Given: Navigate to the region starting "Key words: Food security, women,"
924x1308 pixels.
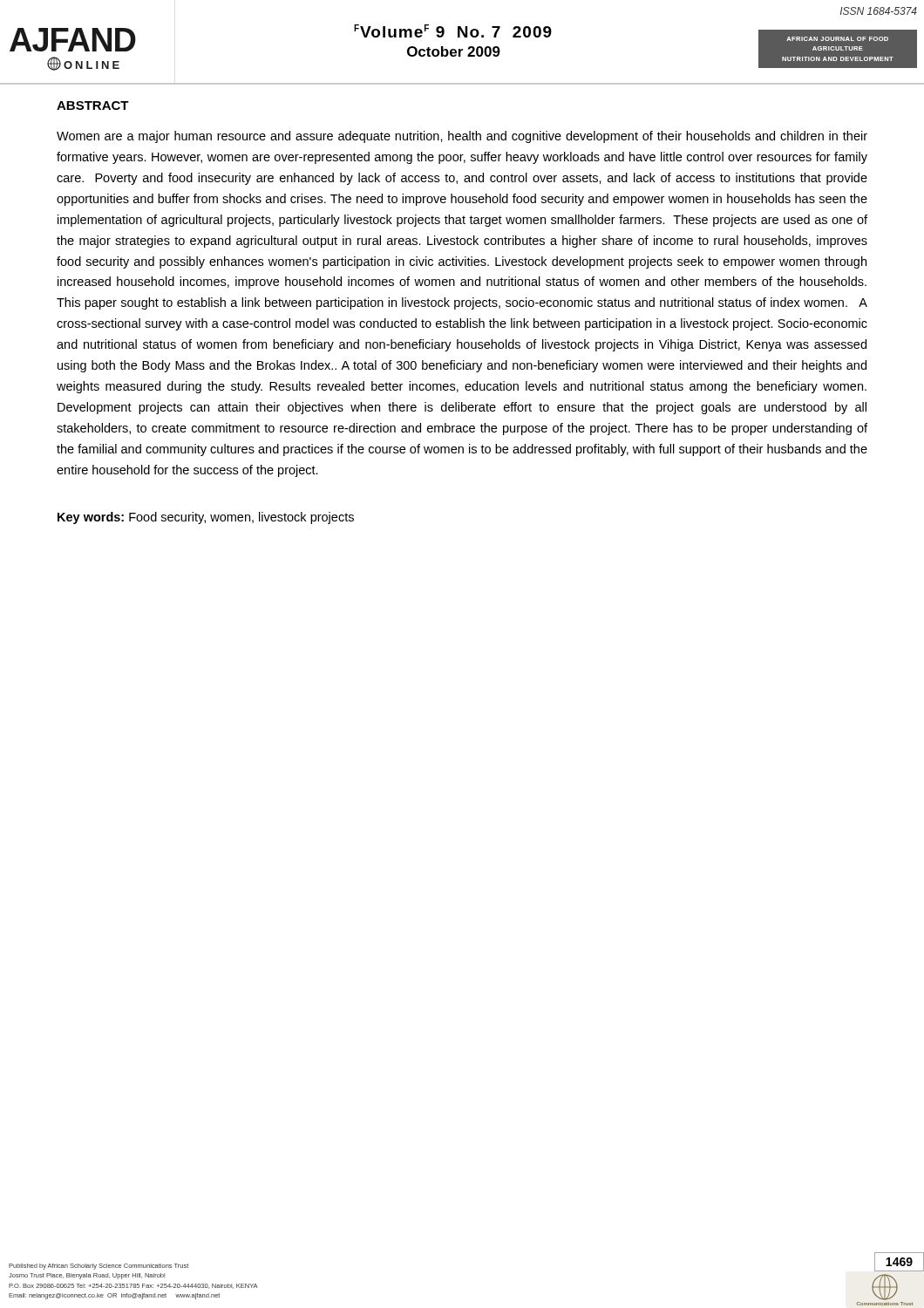Looking at the screenshot, I should coord(205,517).
